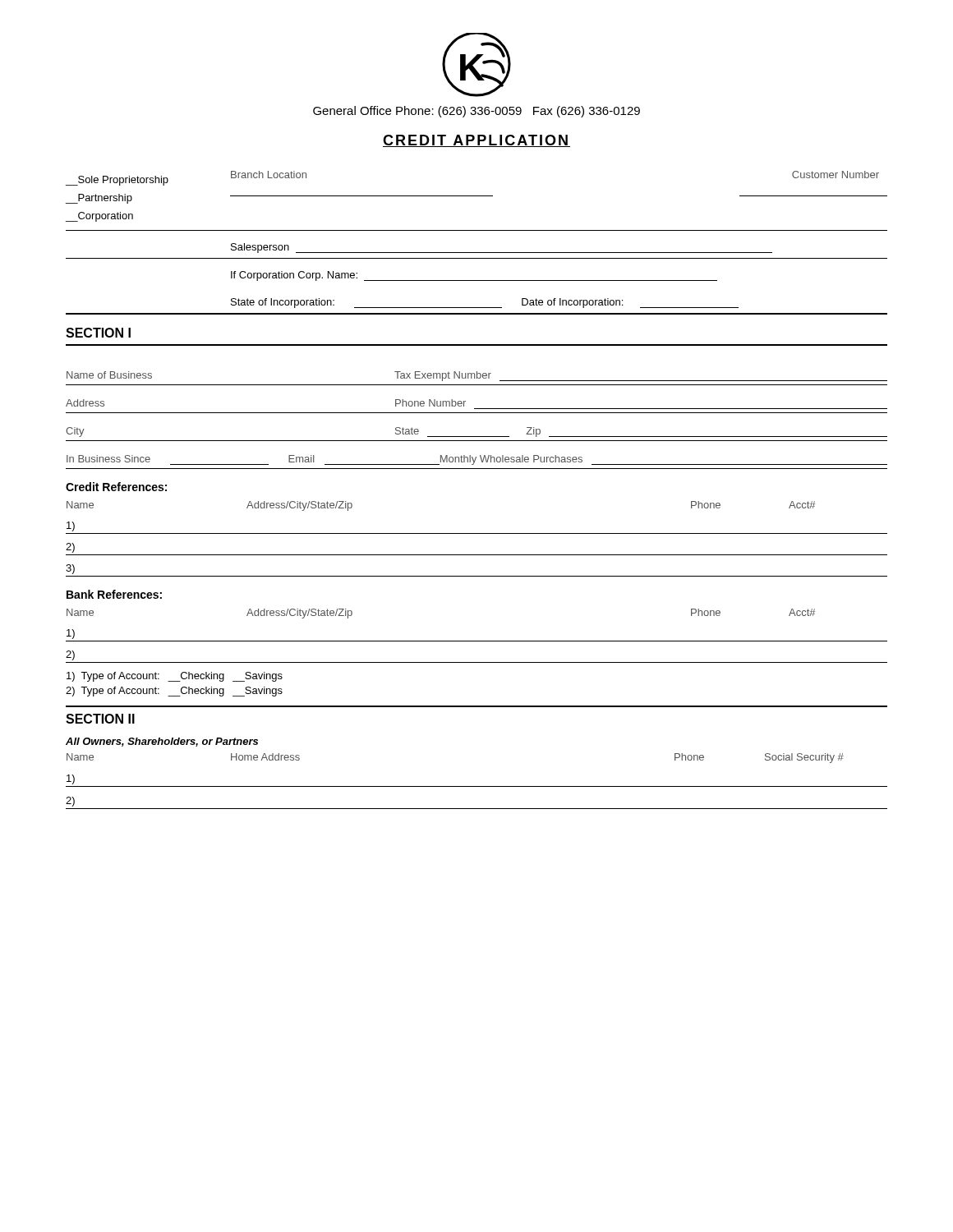The height and width of the screenshot is (1232, 953).
Task: Point to the passage starting "If Corporation Corp. Name:"
Action: pyautogui.click(x=474, y=273)
